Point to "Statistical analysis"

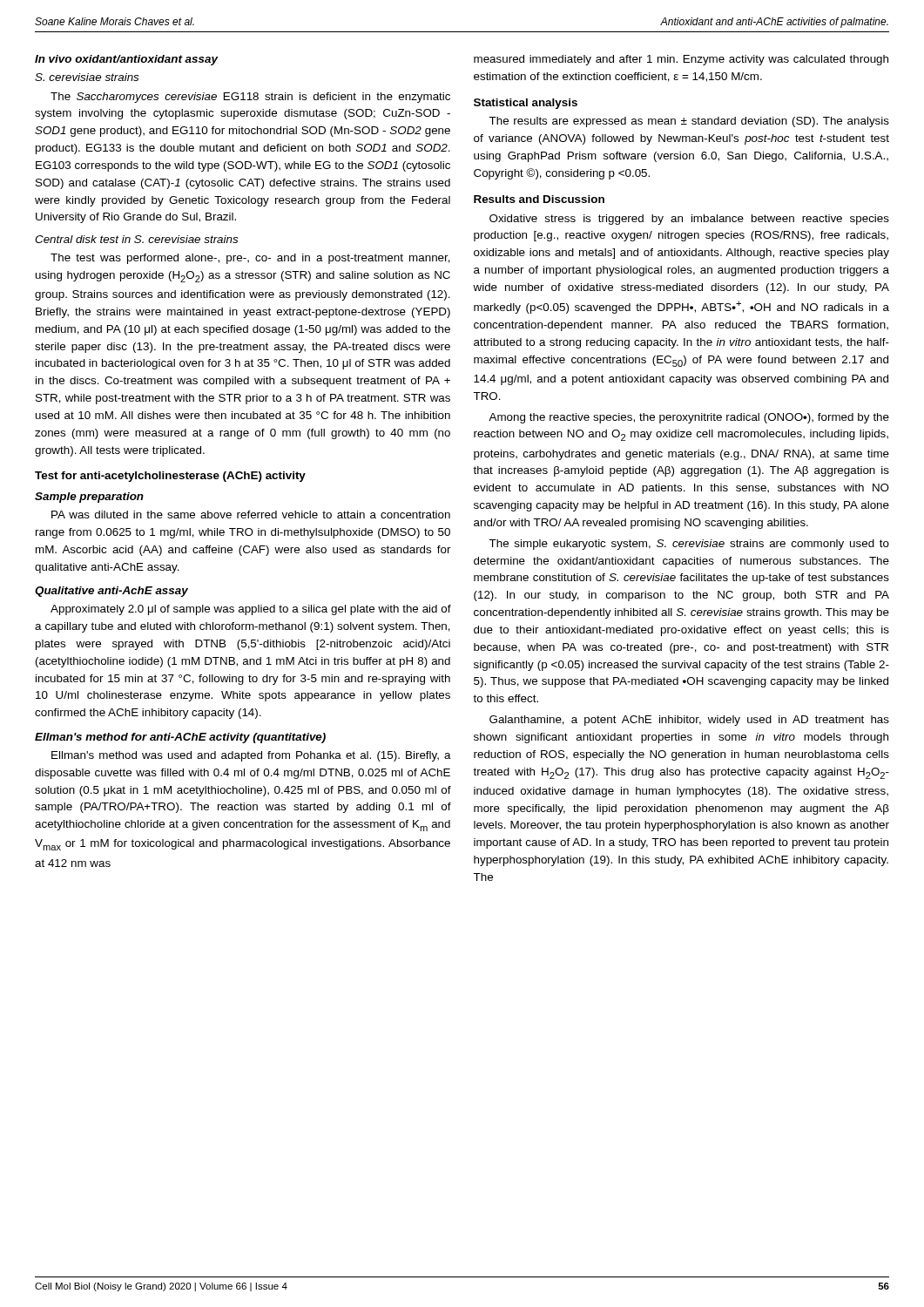click(526, 102)
